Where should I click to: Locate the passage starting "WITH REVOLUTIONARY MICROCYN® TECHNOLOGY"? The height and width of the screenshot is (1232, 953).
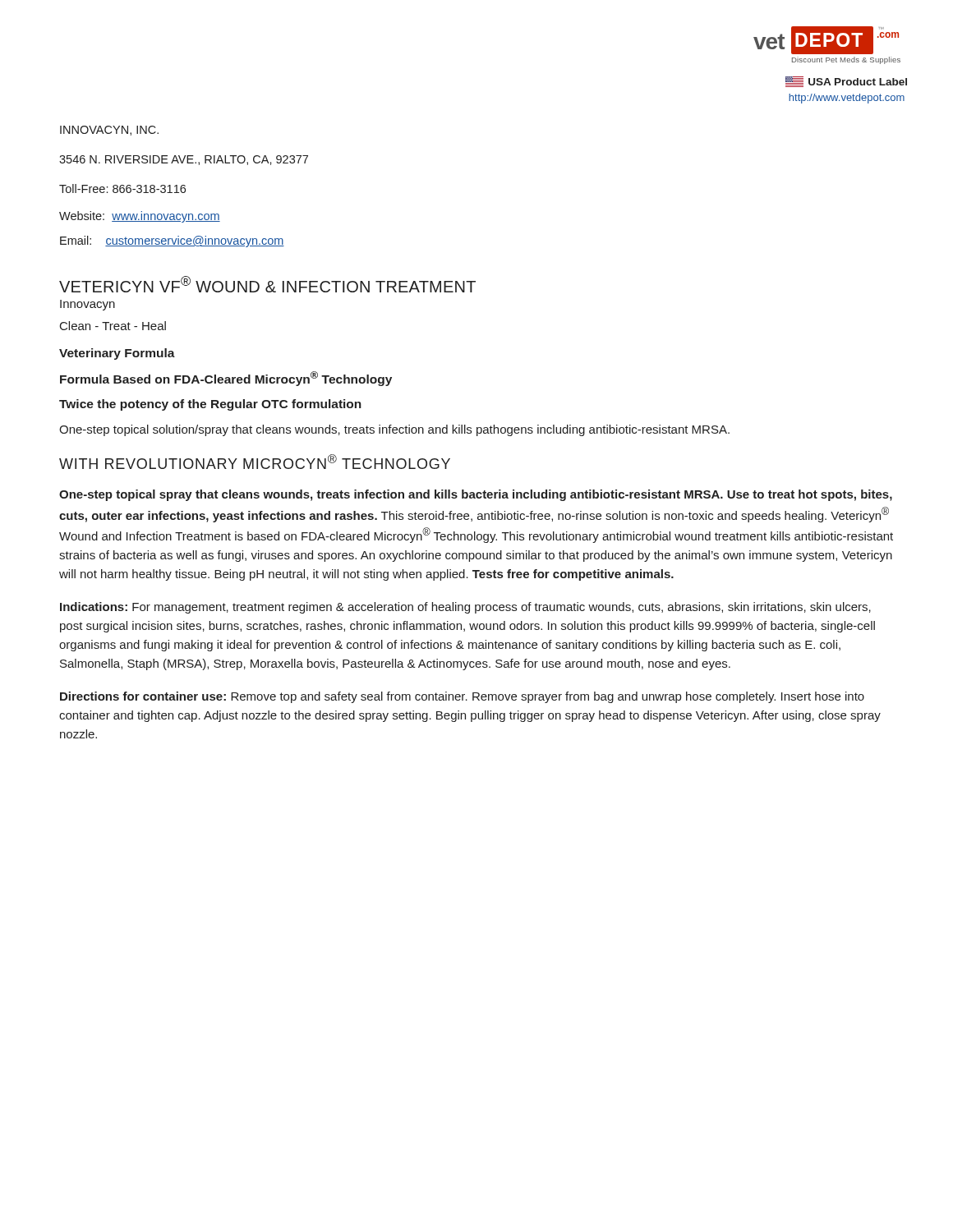(x=255, y=462)
